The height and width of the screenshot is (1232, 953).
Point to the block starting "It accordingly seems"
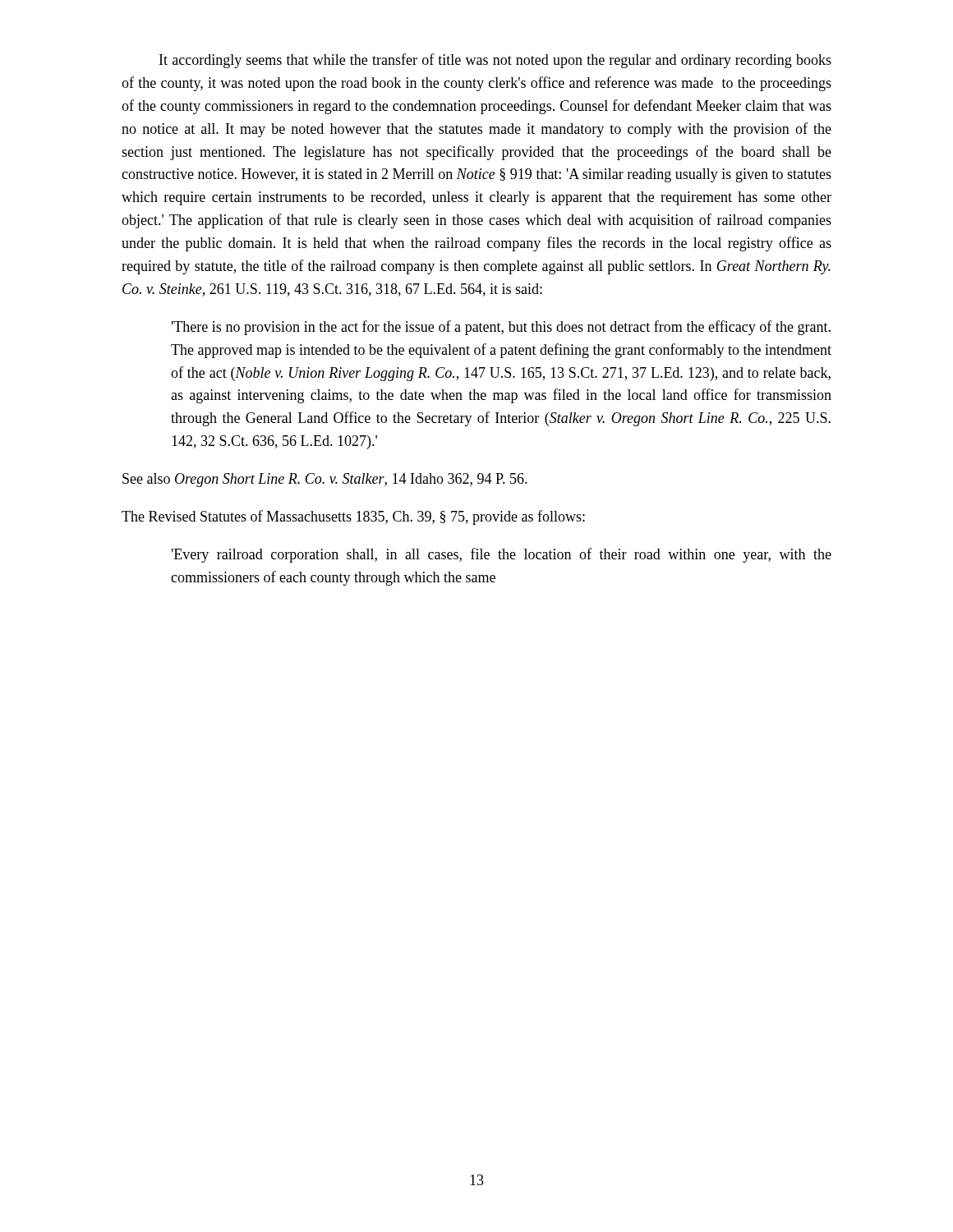coord(476,175)
